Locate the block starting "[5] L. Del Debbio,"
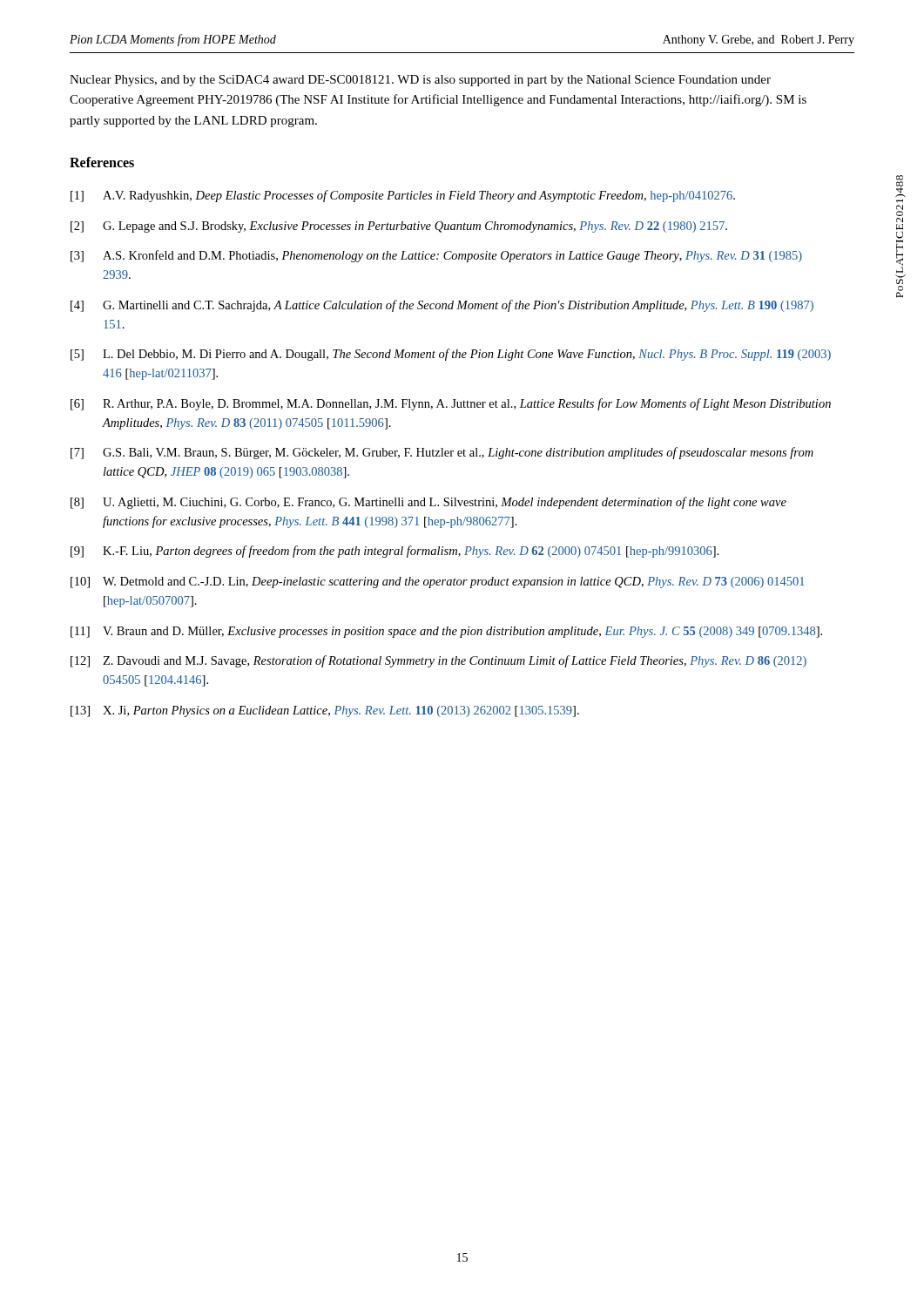 451,364
